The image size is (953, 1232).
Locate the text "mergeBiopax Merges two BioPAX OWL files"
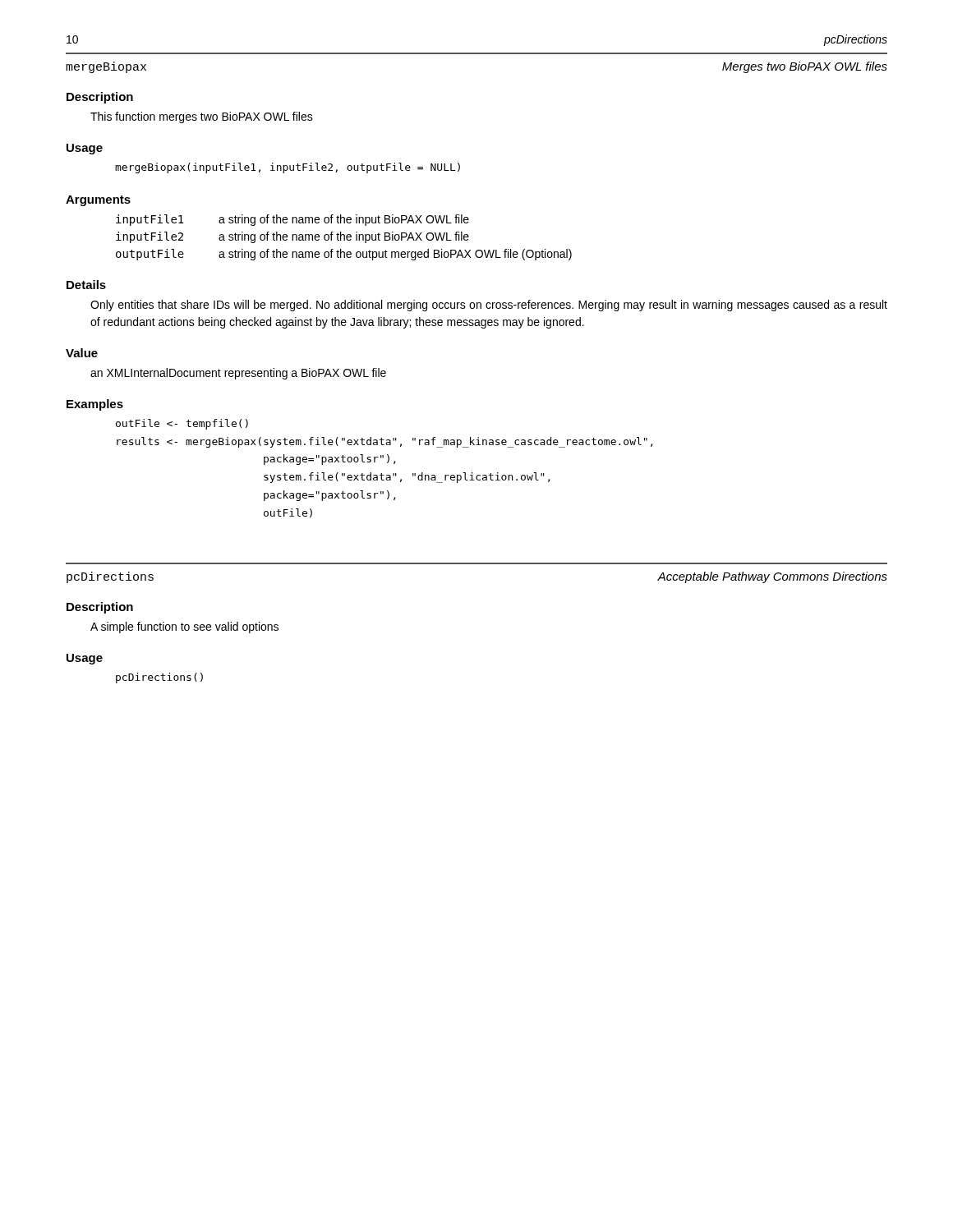106,67
